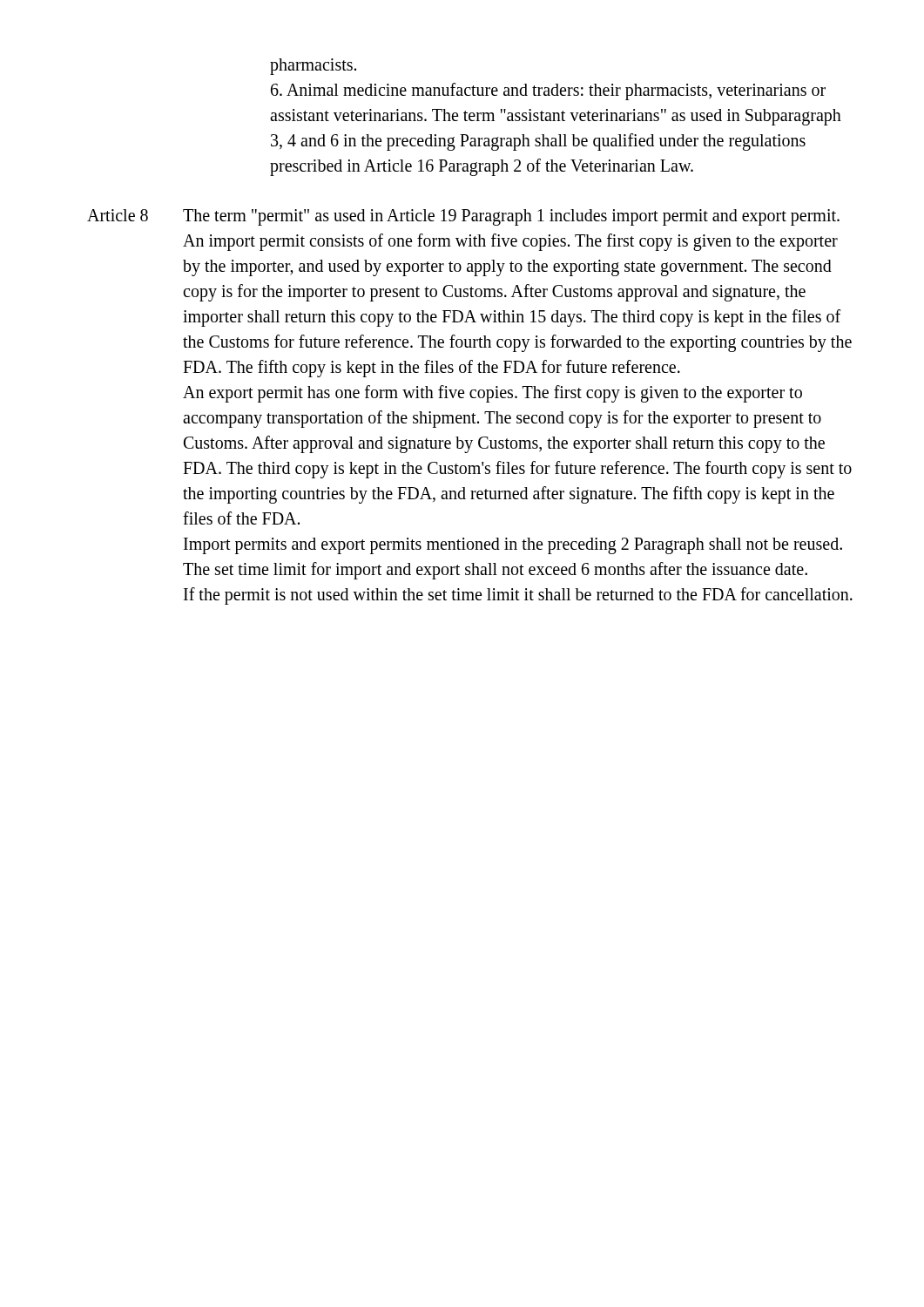Navigate to the element starting "Article 8 The term "permit""
The width and height of the screenshot is (924, 1307).
pyautogui.click(x=471, y=405)
